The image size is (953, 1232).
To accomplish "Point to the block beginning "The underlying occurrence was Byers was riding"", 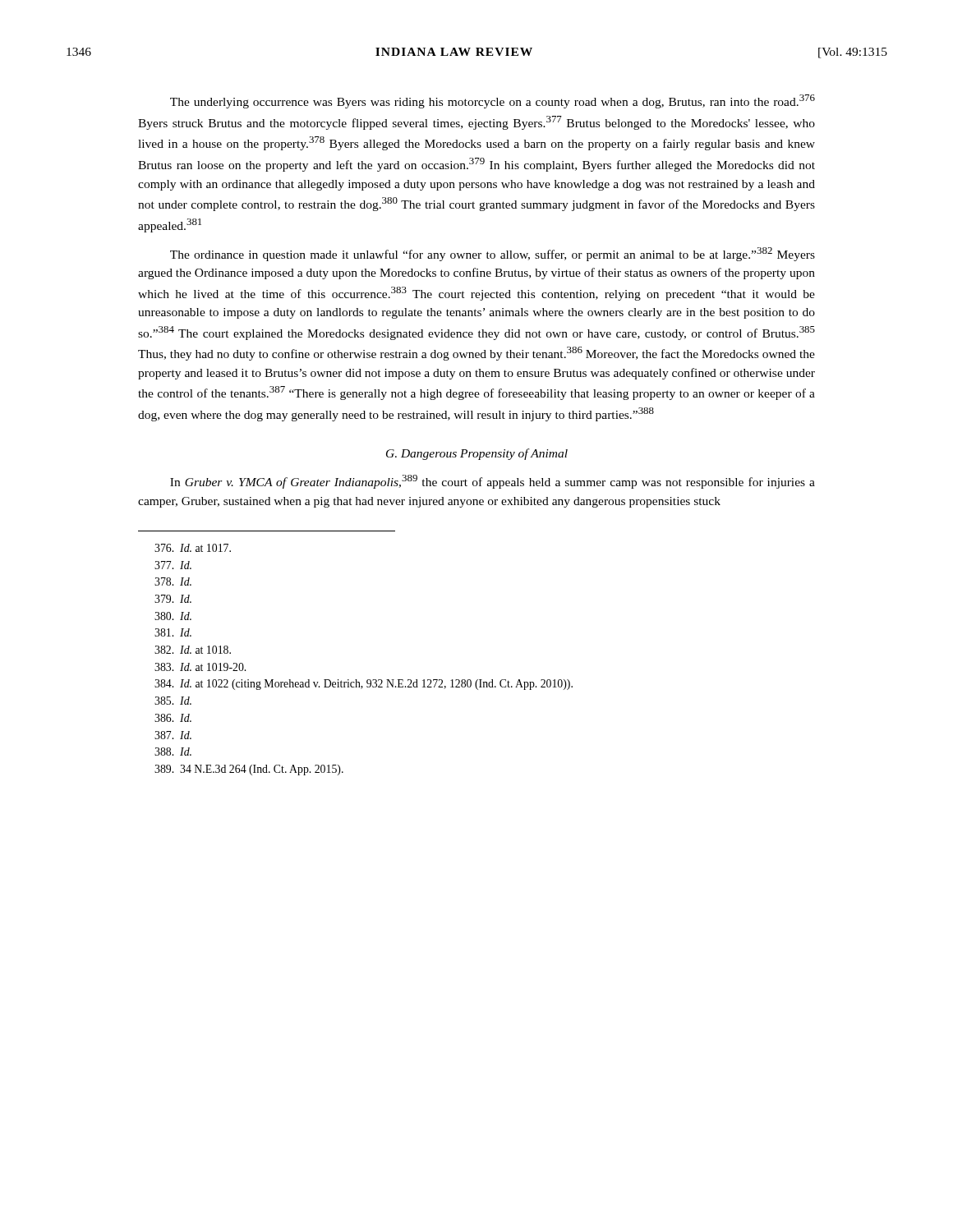I will point(476,162).
